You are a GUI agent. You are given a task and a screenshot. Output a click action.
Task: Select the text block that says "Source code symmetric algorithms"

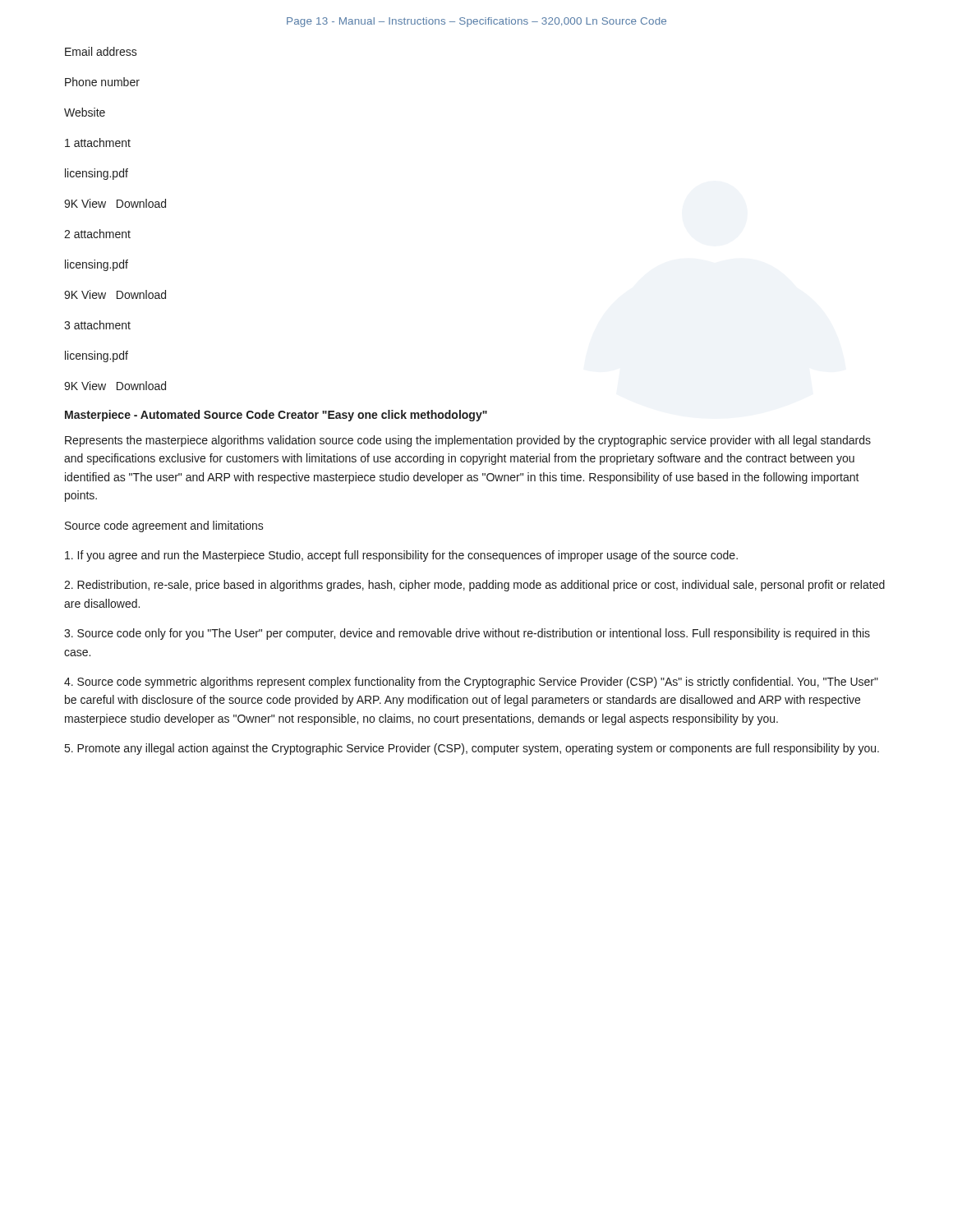[x=471, y=700]
